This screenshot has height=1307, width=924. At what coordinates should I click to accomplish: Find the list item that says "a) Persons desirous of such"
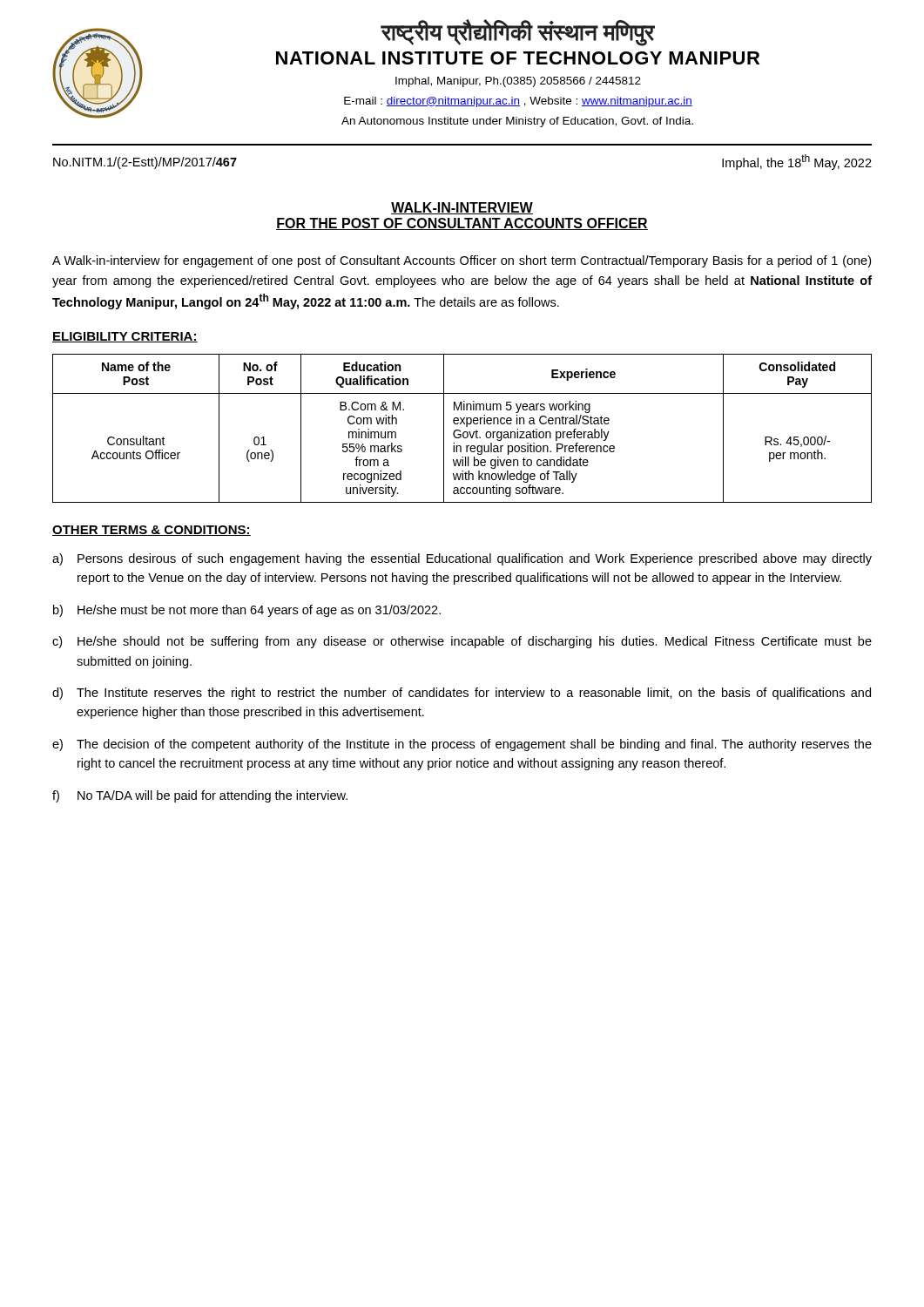point(462,568)
